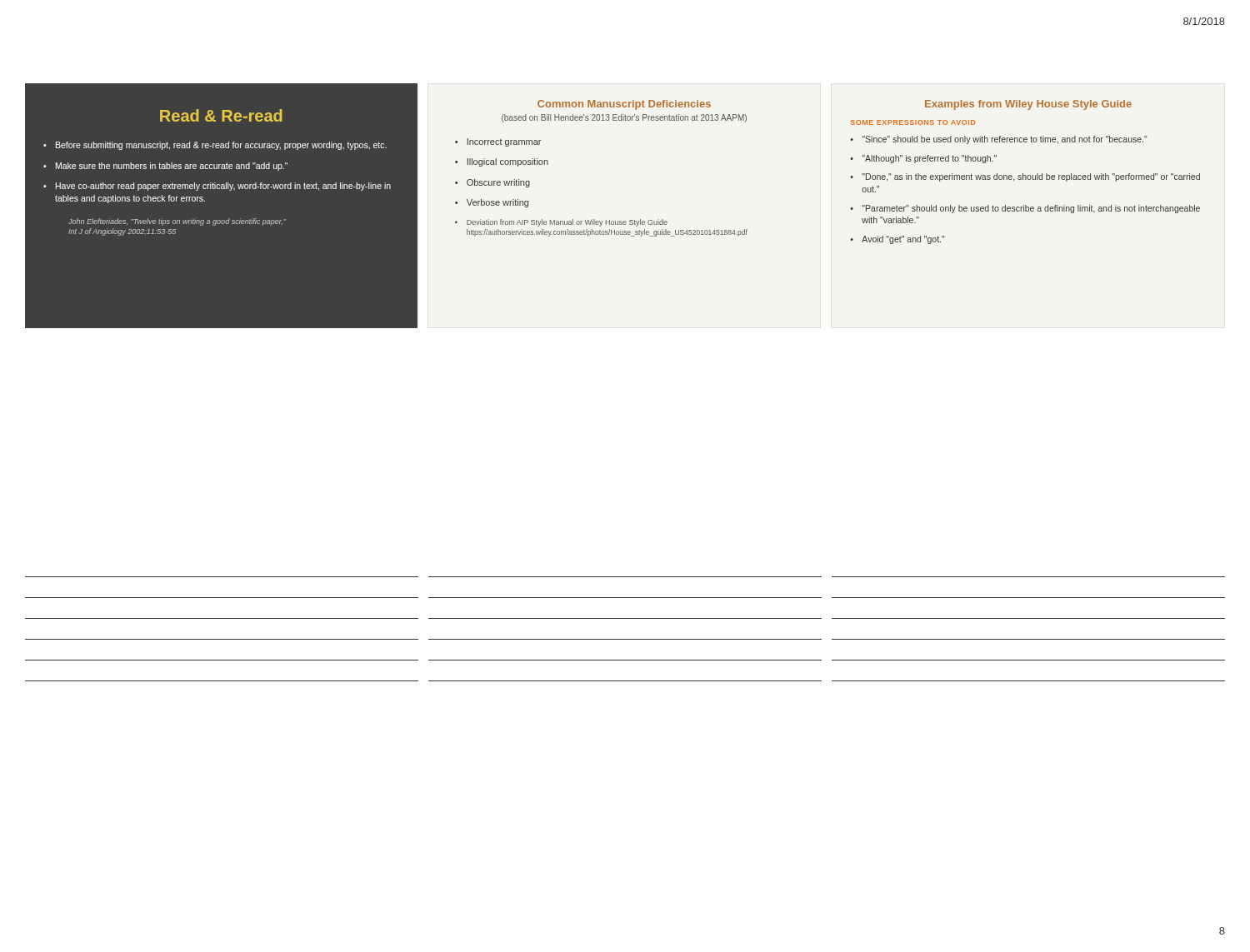Click on the block starting ""Done," as in the experiment was"
The width and height of the screenshot is (1250, 952).
pyautogui.click(x=1031, y=183)
